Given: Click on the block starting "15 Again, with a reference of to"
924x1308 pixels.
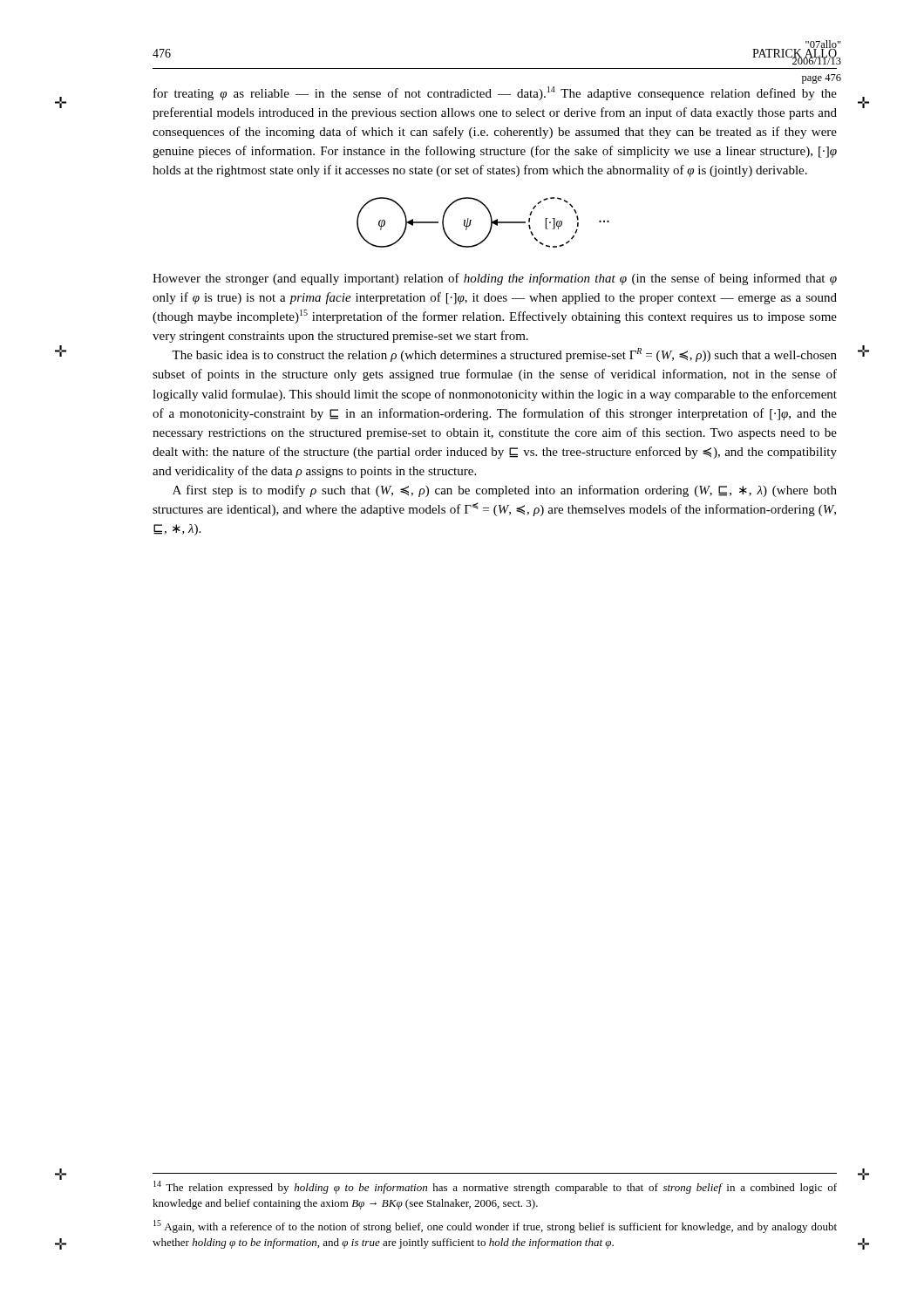Looking at the screenshot, I should coord(495,1234).
